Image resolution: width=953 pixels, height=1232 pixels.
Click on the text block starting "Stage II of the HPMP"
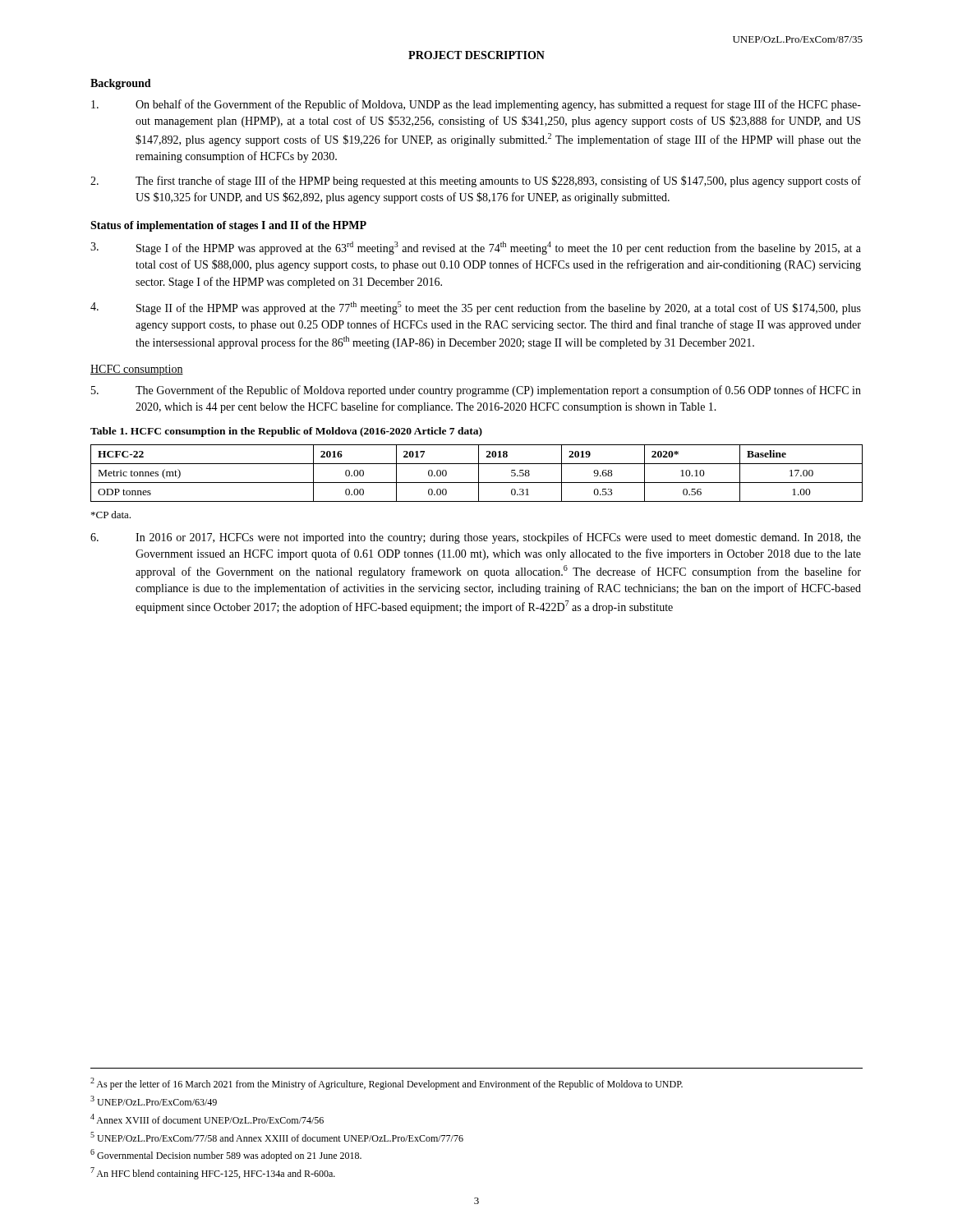476,325
